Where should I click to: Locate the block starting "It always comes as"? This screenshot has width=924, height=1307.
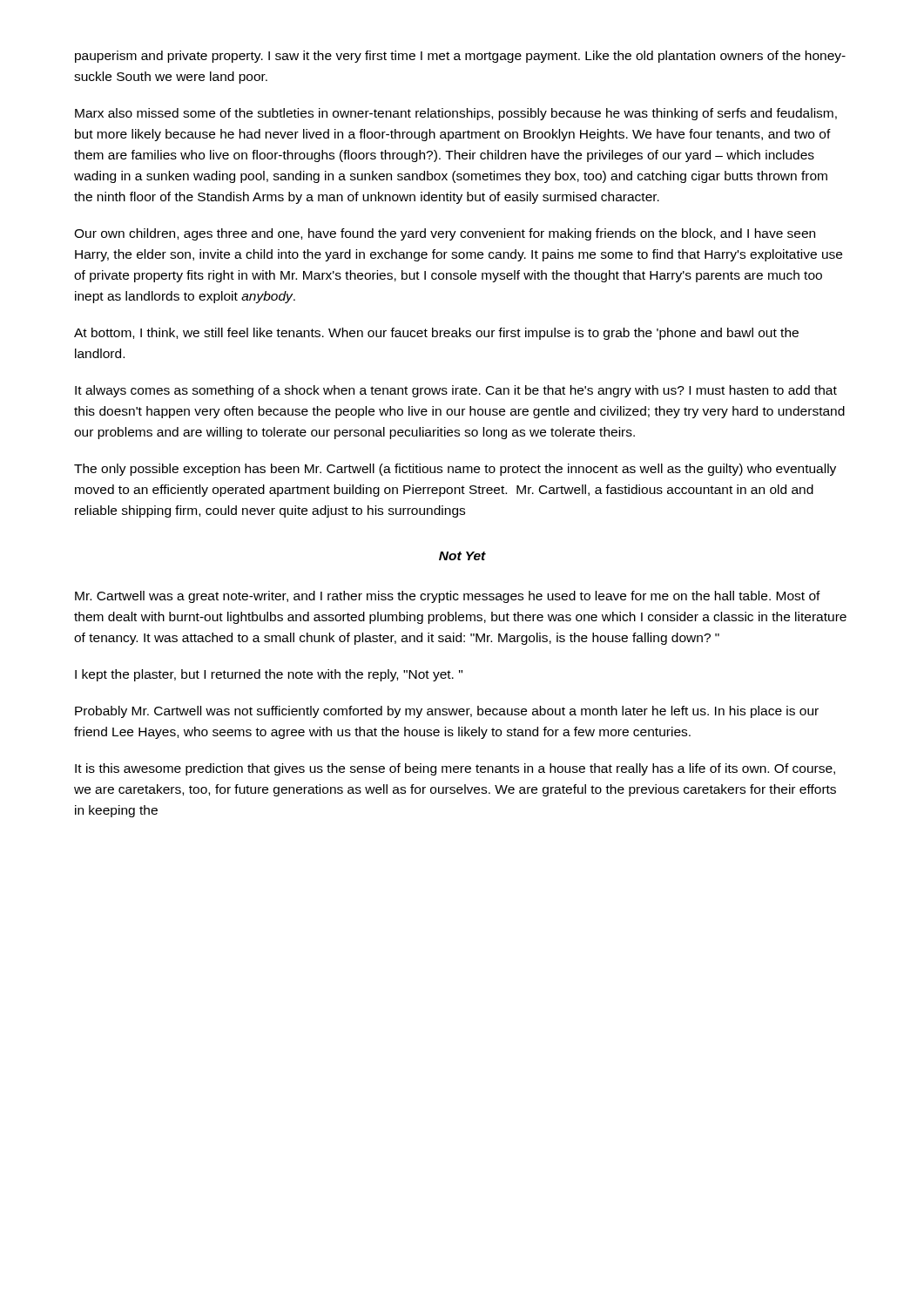tap(460, 411)
